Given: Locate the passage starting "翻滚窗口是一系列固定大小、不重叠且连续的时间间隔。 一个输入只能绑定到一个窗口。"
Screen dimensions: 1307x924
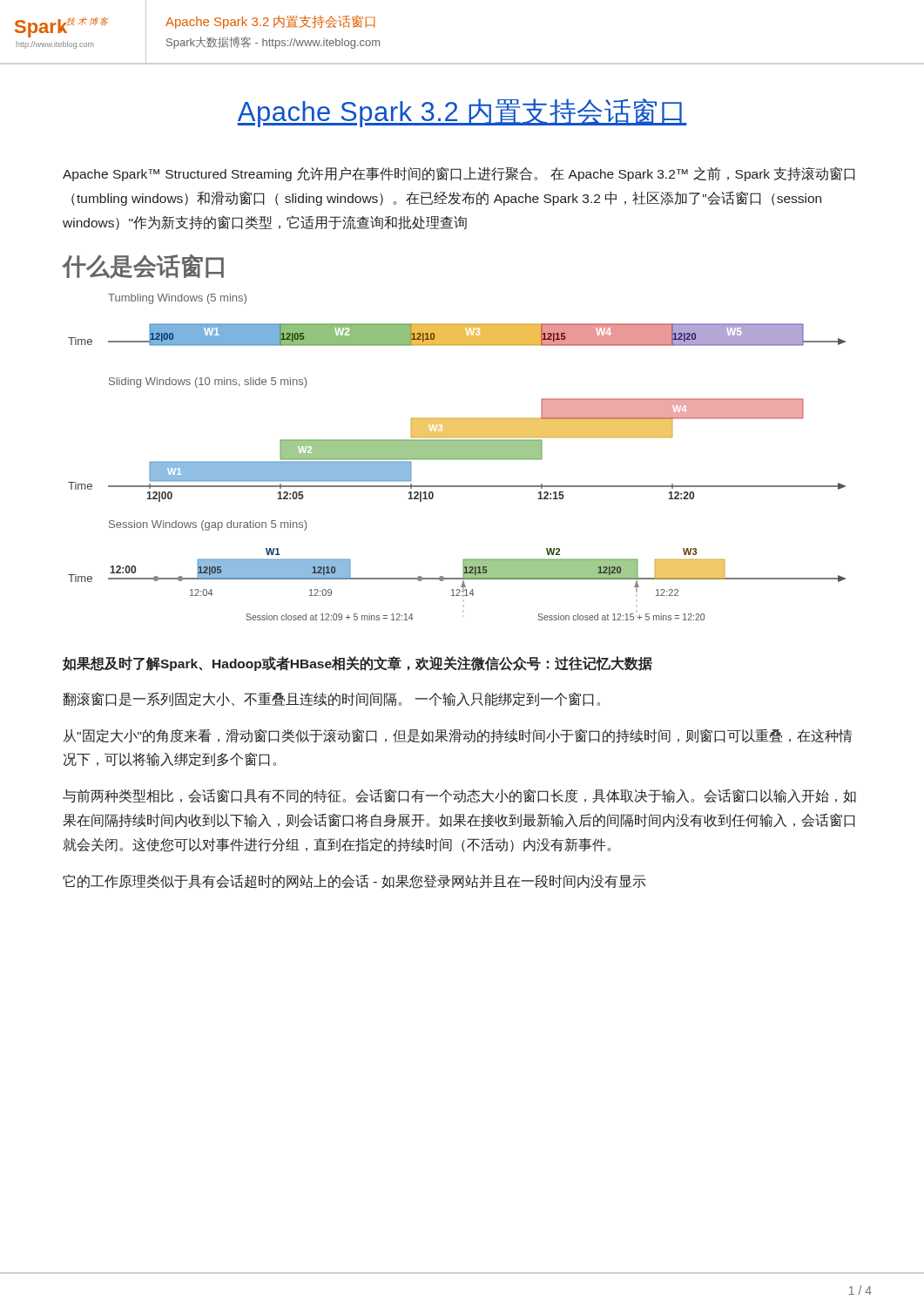Looking at the screenshot, I should click(336, 699).
